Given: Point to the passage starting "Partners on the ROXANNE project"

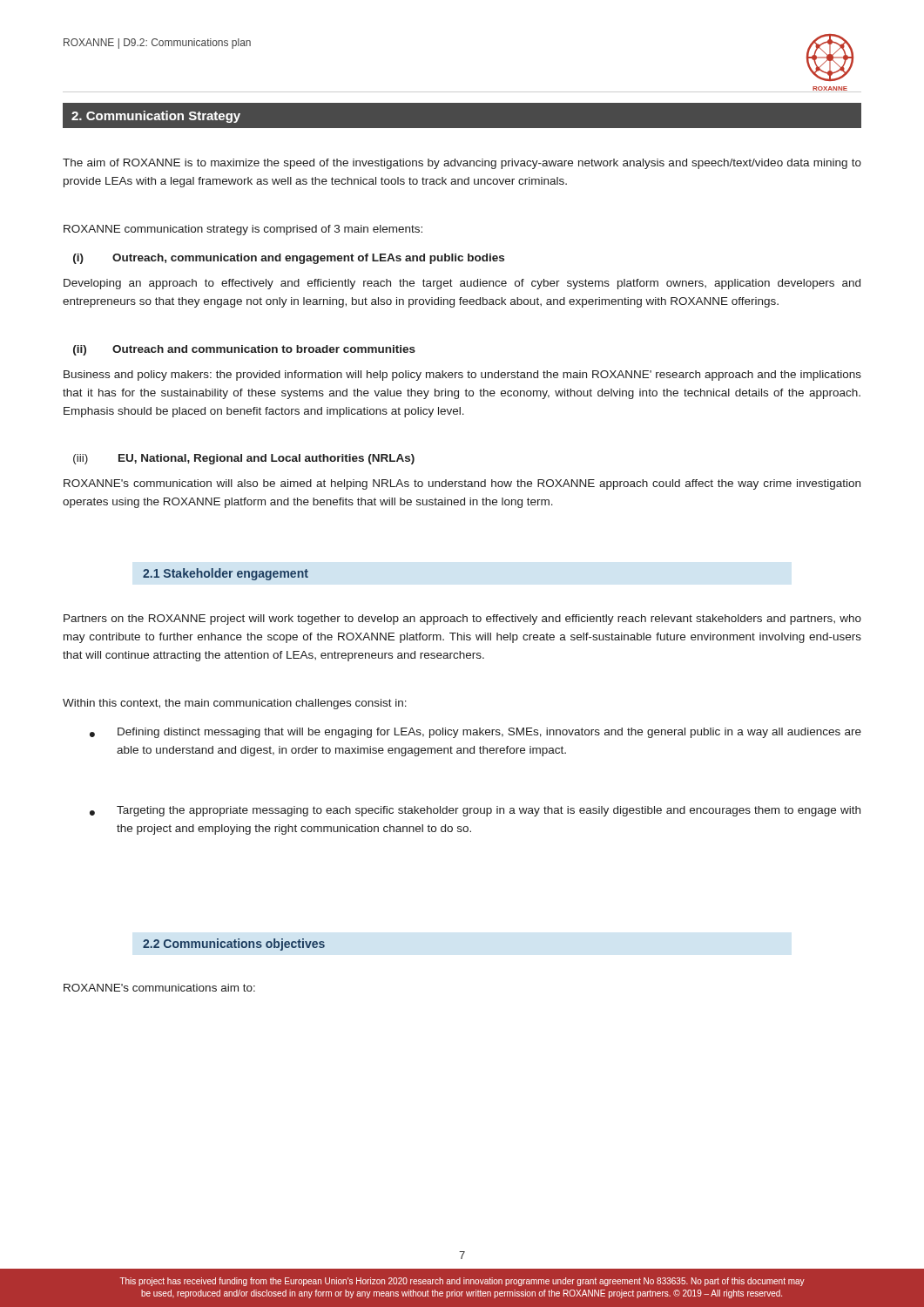Looking at the screenshot, I should tap(462, 636).
